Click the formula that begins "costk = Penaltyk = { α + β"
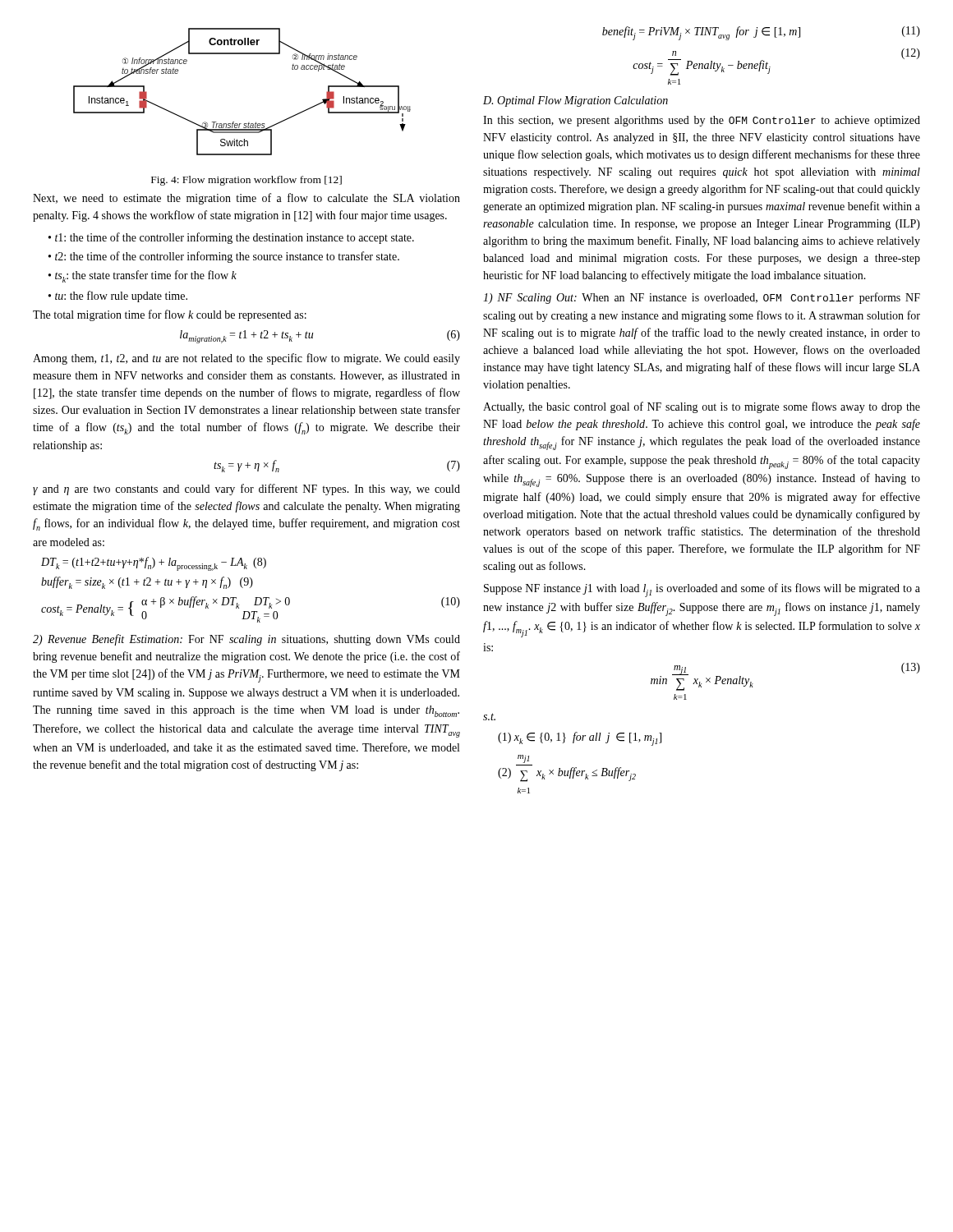This screenshot has height=1232, width=953. (x=251, y=610)
